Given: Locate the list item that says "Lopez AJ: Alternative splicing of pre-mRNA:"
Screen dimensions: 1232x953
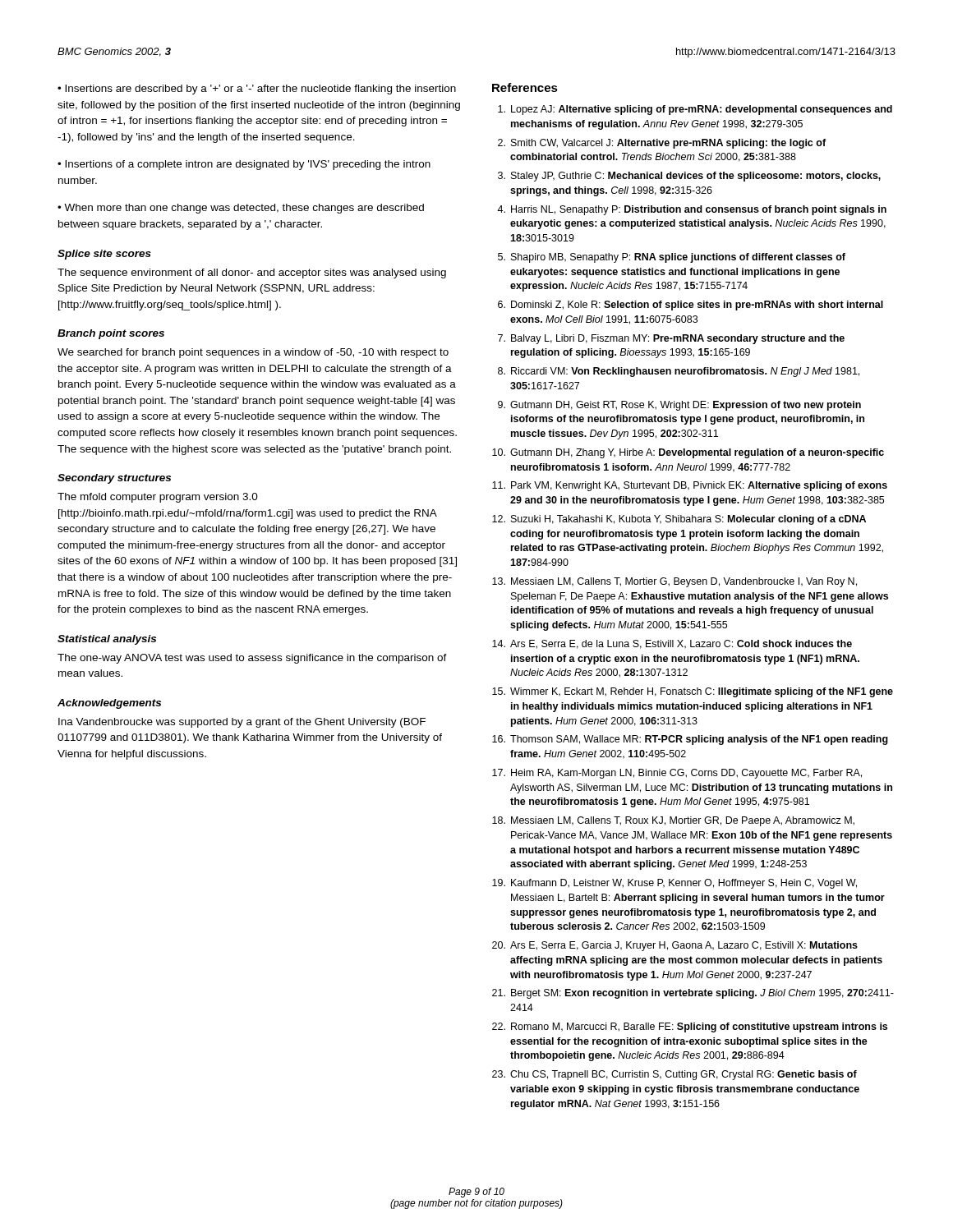Looking at the screenshot, I should click(693, 117).
